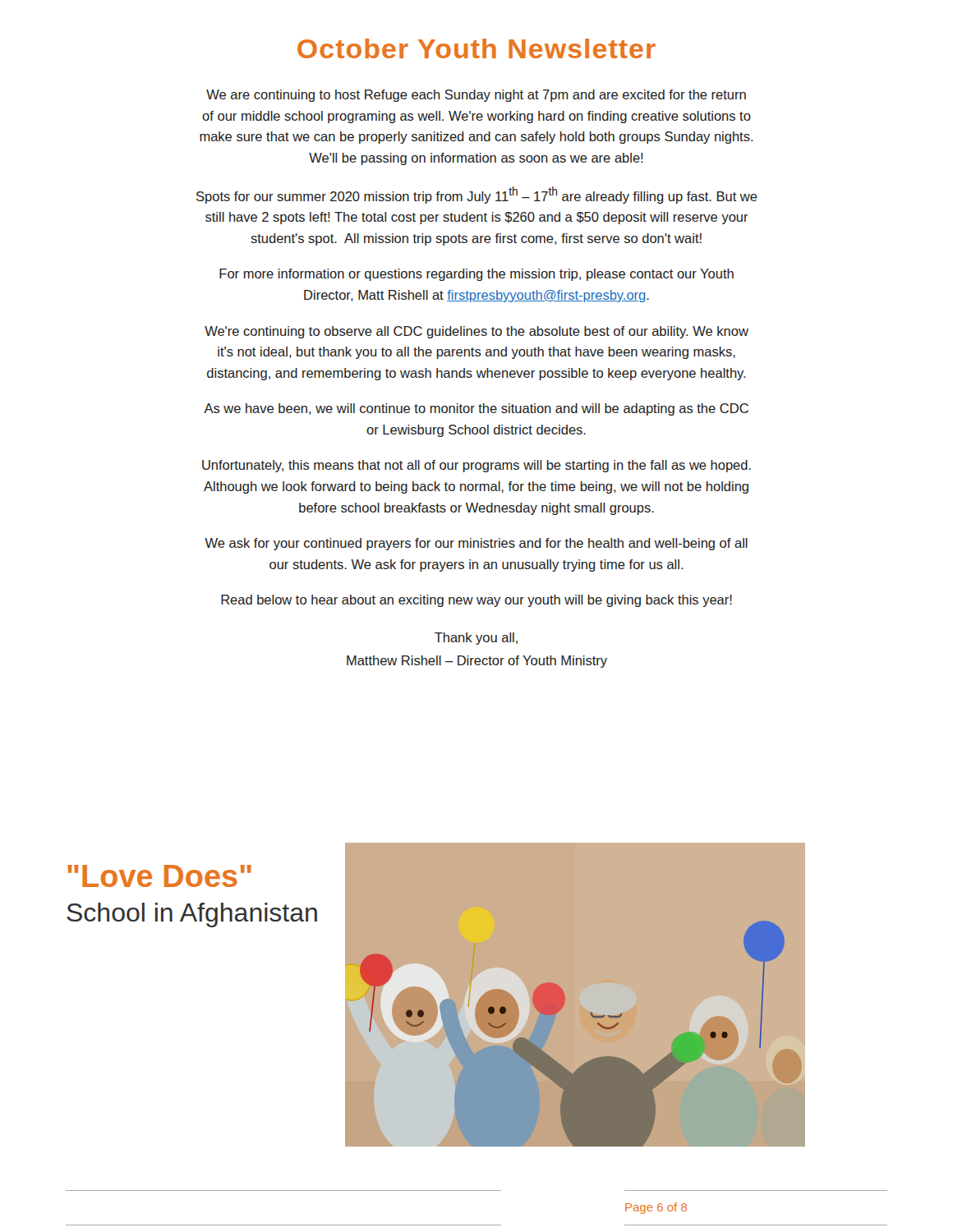953x1232 pixels.
Task: Click on the text block with the text "Spots for our"
Action: [476, 216]
